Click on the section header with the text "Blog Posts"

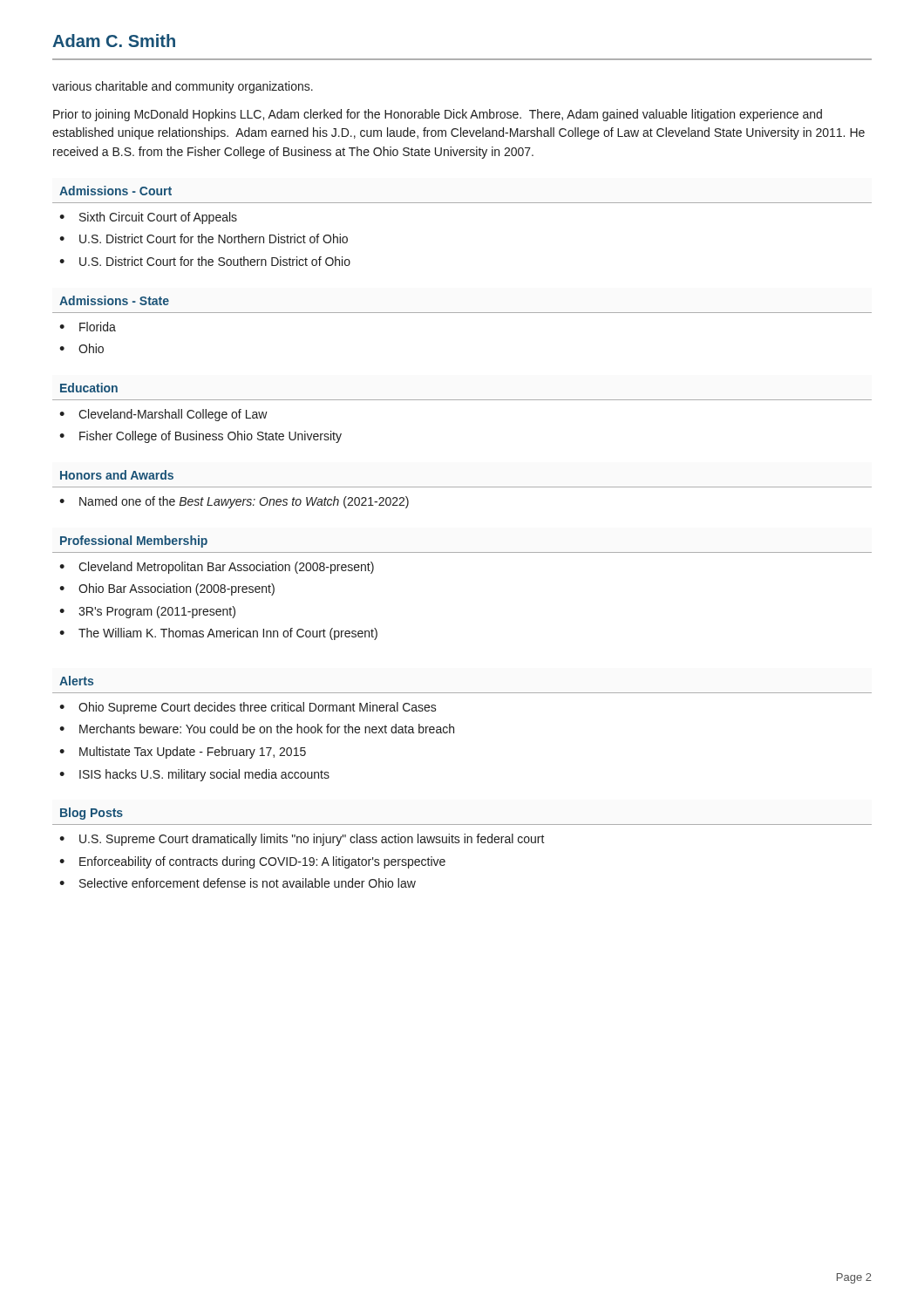[x=91, y=813]
